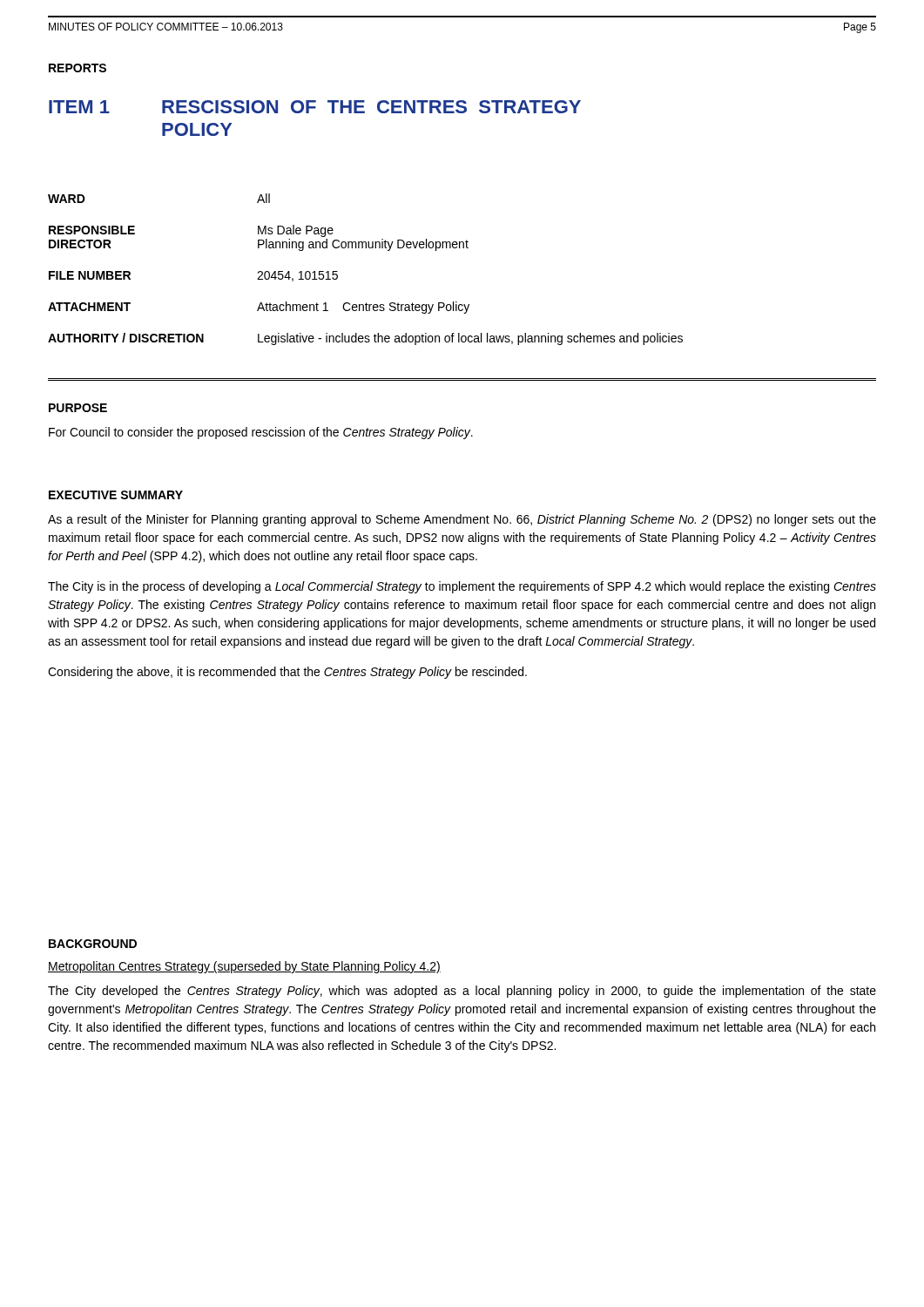The image size is (924, 1307).
Task: Select the section header that says "EXECUTIVE SUMMARY"
Action: 115,495
